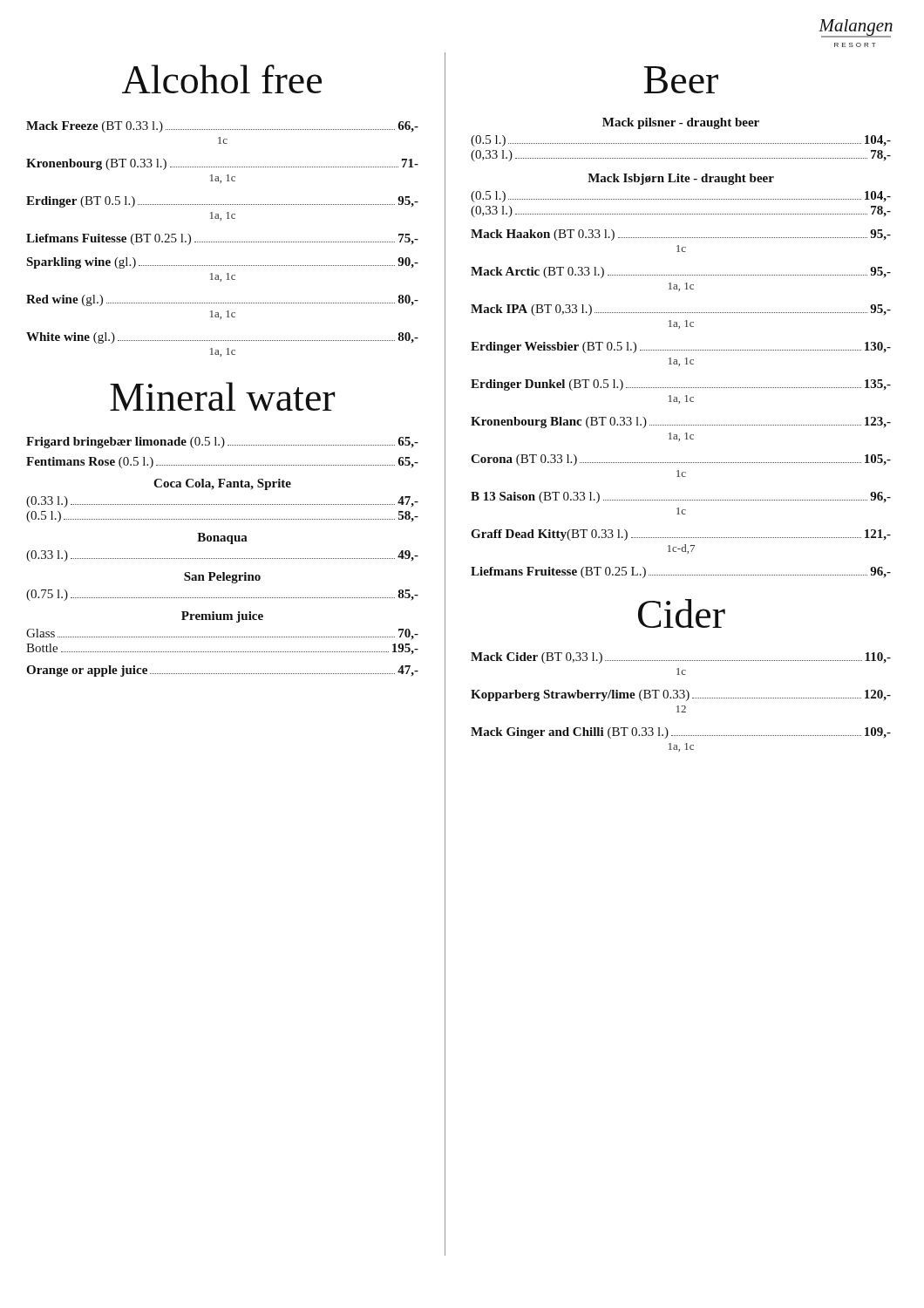Click the passage that begins "Mack Freeze (BT 0.33 l.)"
Screen dimensions: 1308x924
click(x=222, y=133)
